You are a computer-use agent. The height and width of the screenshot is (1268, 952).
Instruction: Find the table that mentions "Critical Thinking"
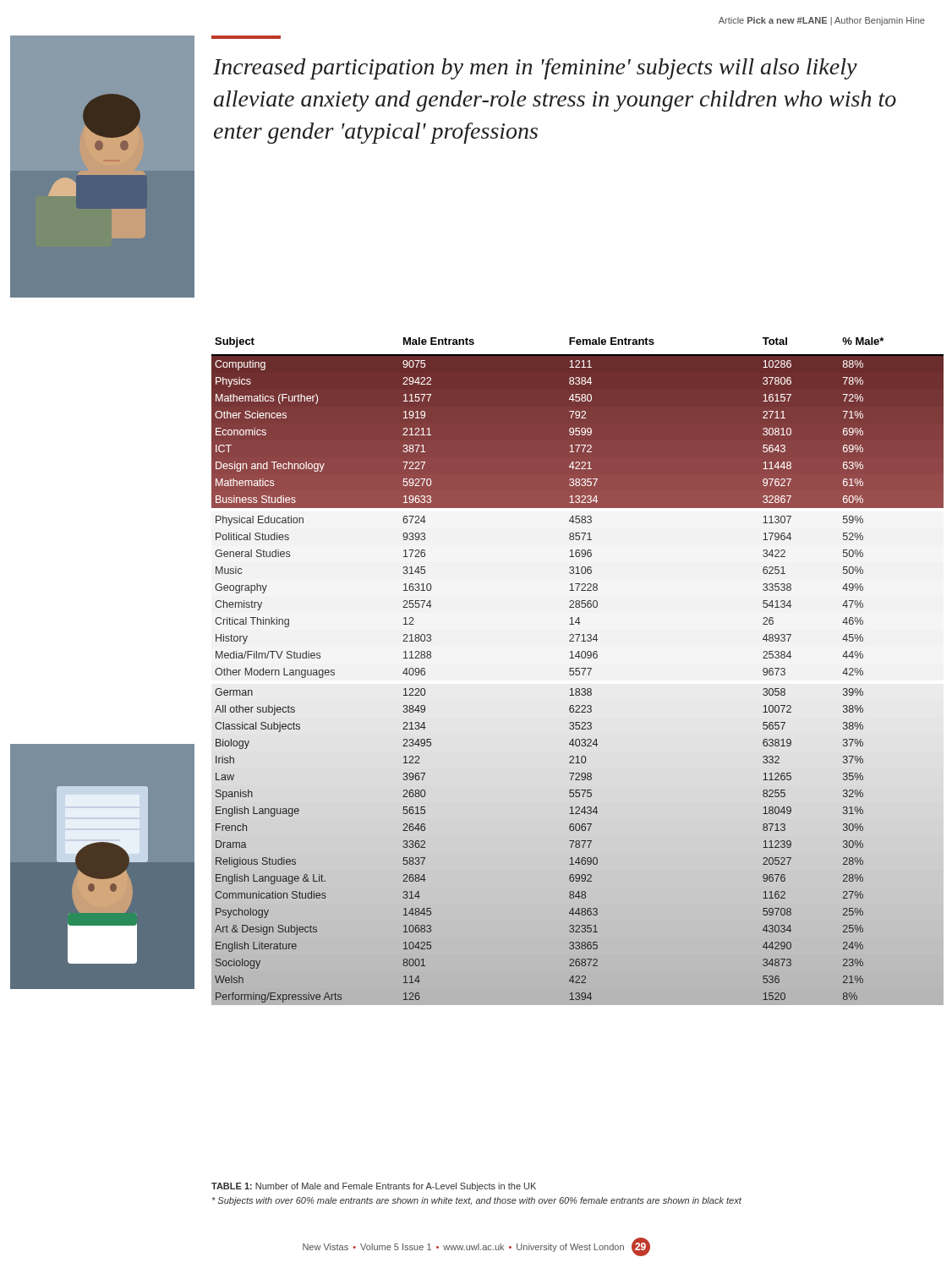pos(577,667)
